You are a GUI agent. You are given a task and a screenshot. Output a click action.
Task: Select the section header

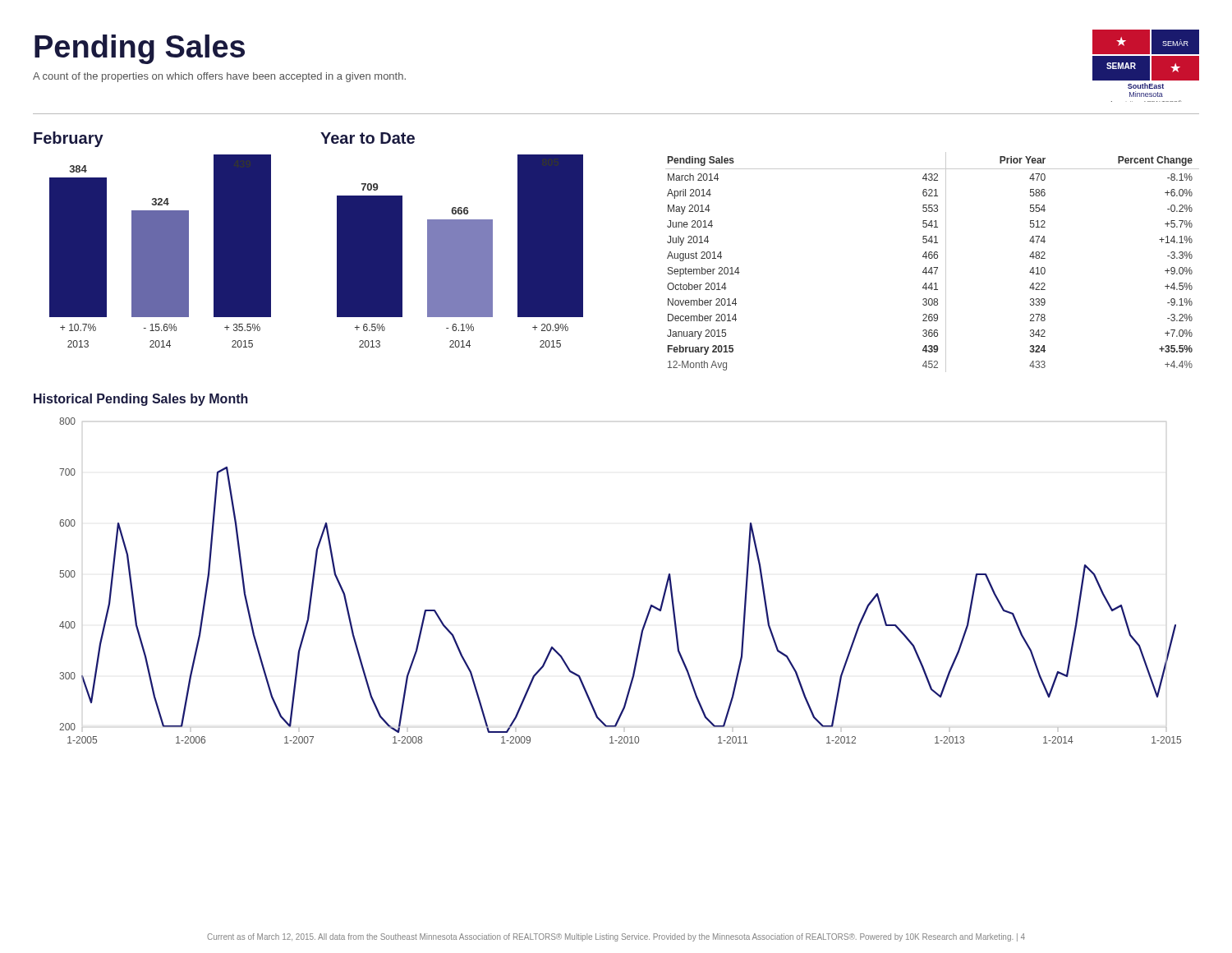click(141, 399)
